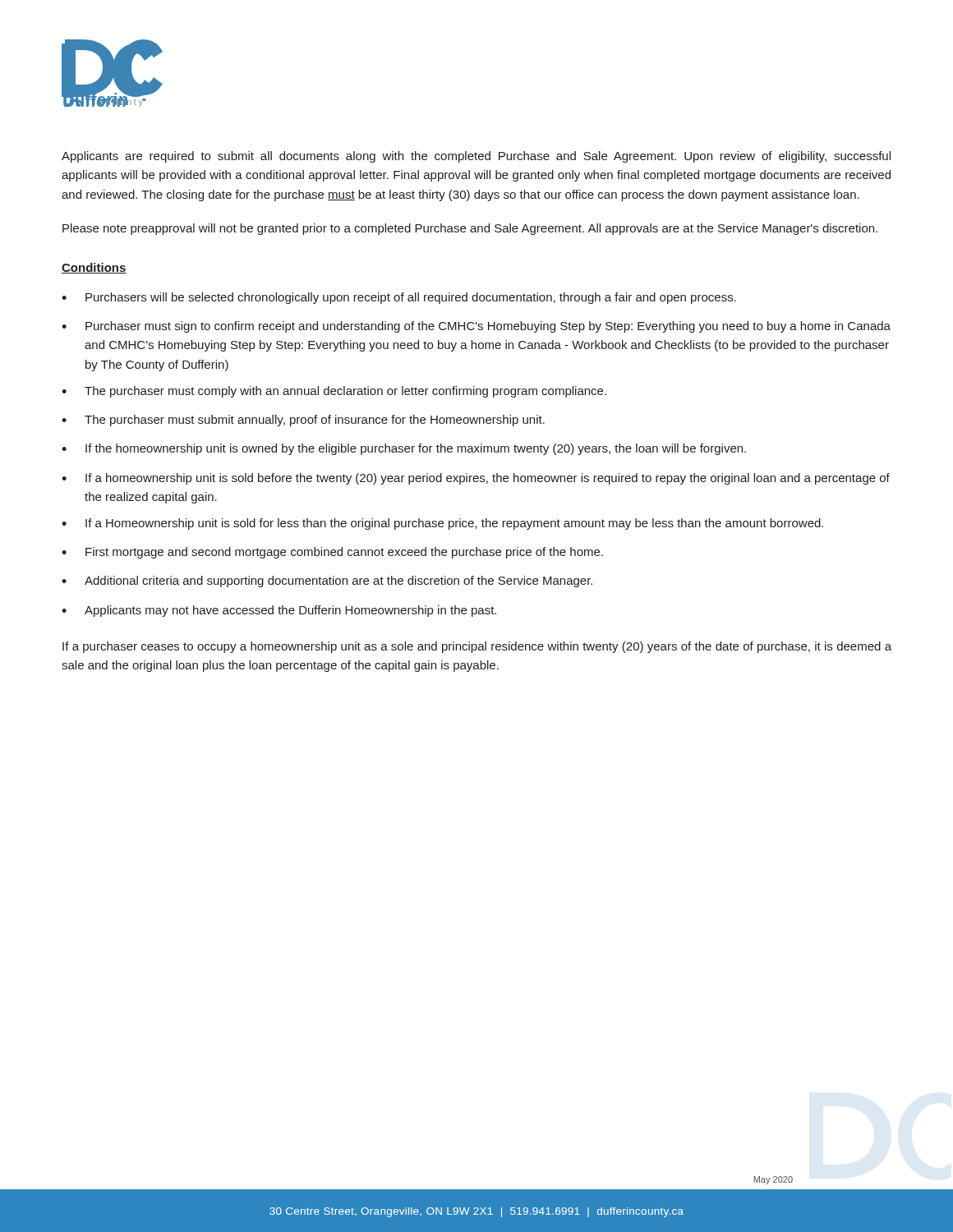
Task: Find the block on this page that starts "• The purchaser must comply with an"
Action: (x=476, y=392)
